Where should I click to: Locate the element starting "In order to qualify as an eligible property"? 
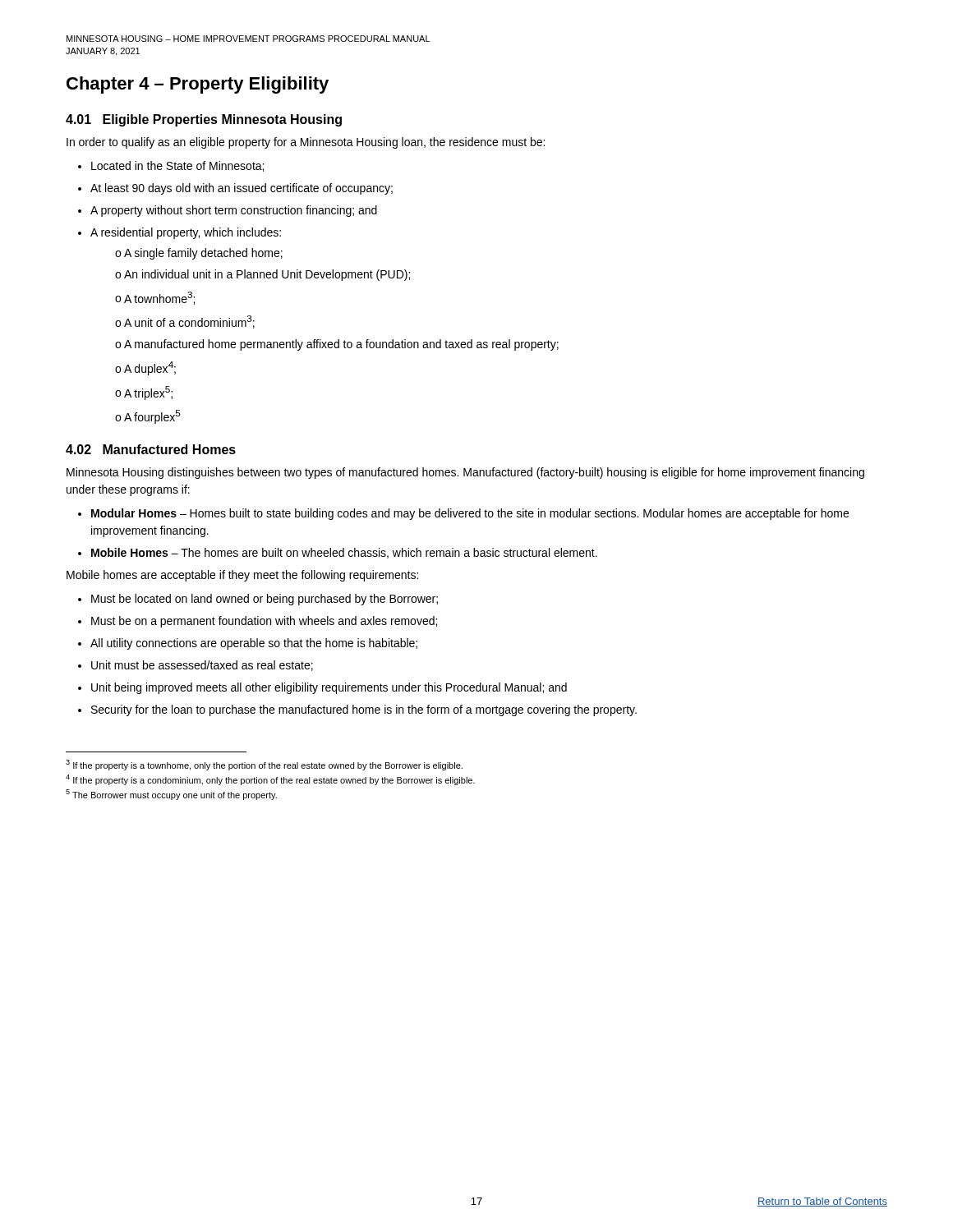(x=306, y=142)
